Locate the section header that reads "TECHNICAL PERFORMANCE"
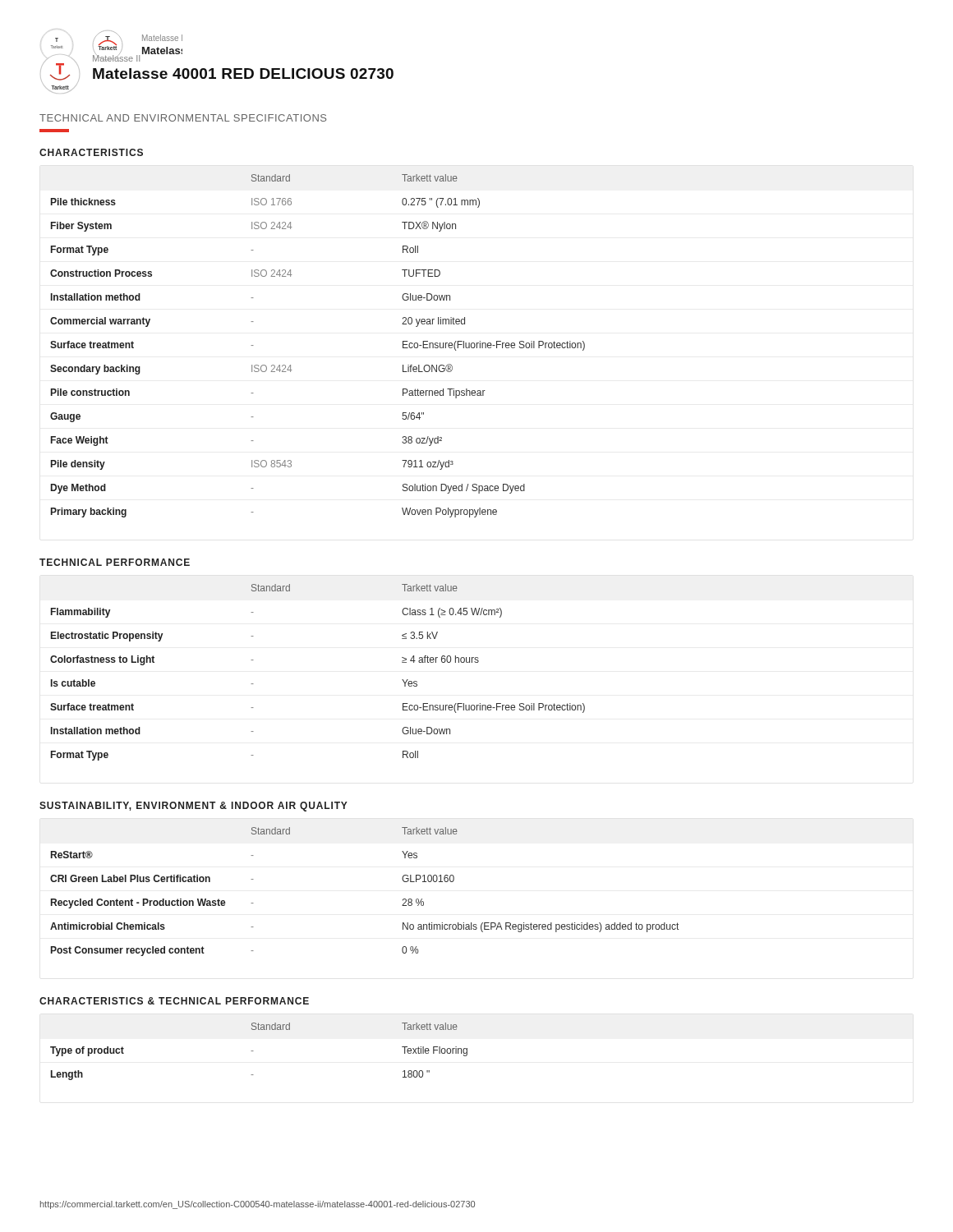Viewport: 953px width, 1232px height. coord(115,563)
